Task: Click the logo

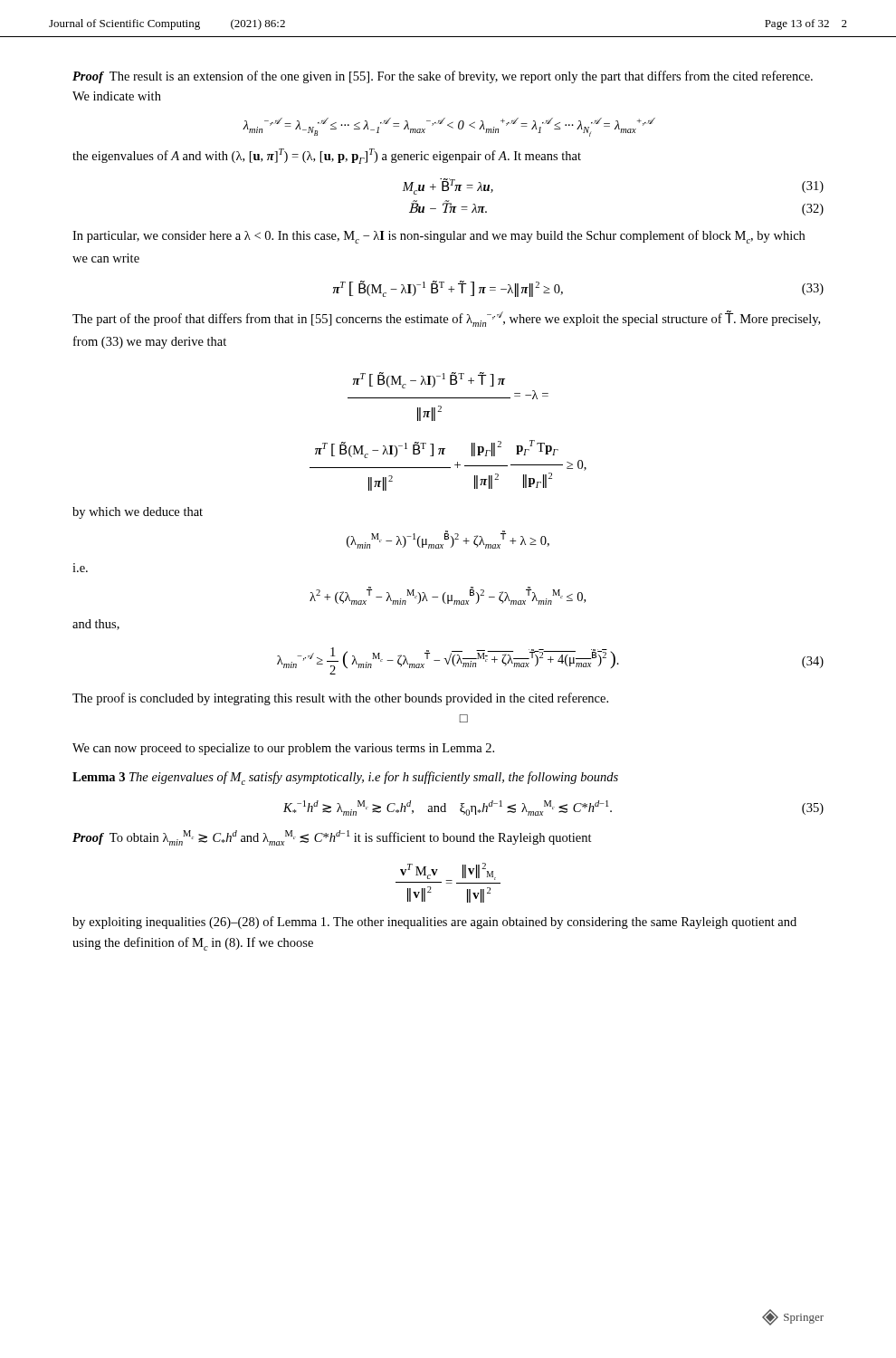Action: click(x=793, y=1317)
